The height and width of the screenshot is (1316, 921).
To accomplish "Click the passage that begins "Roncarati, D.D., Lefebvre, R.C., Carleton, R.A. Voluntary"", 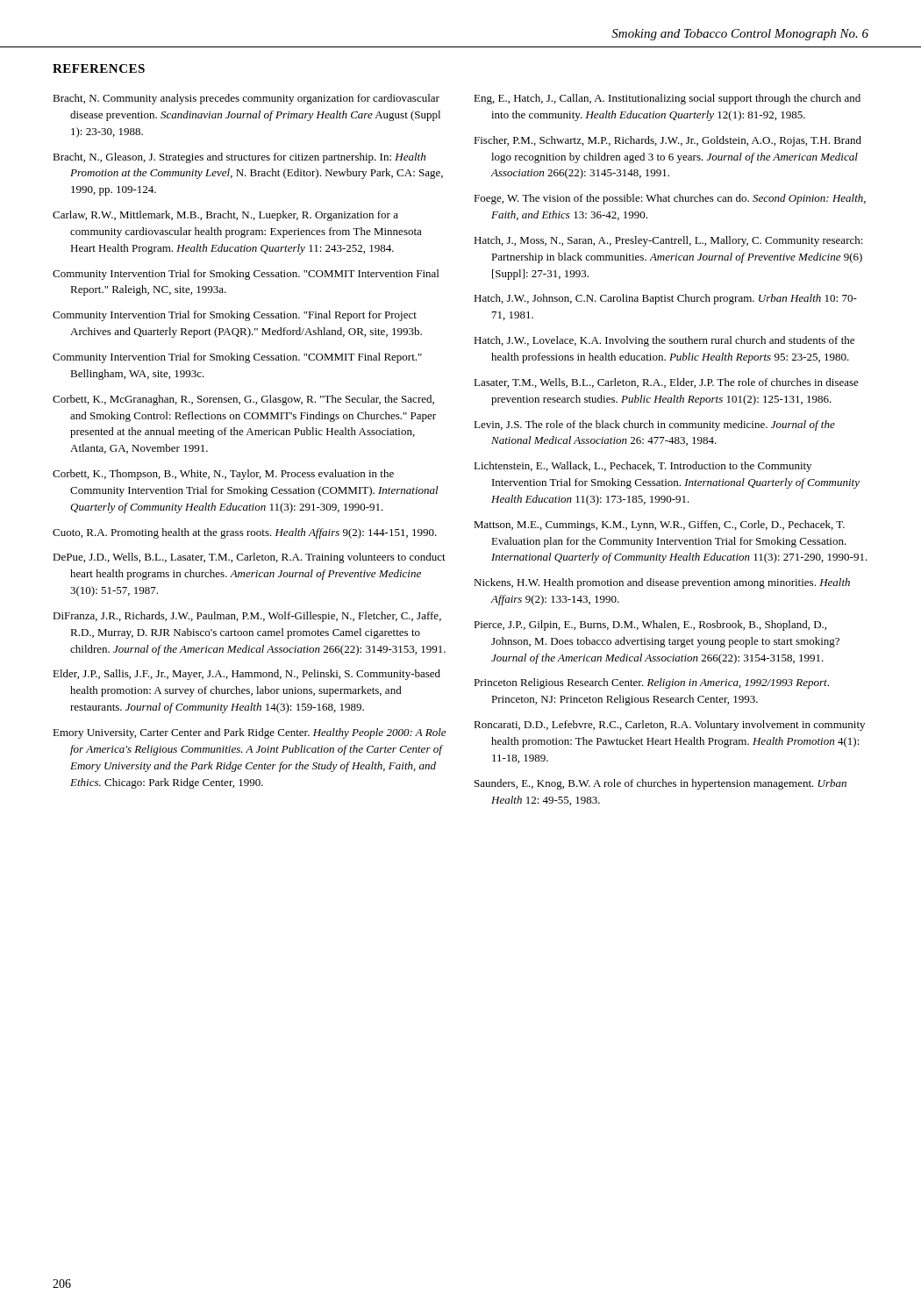I will tap(669, 741).
